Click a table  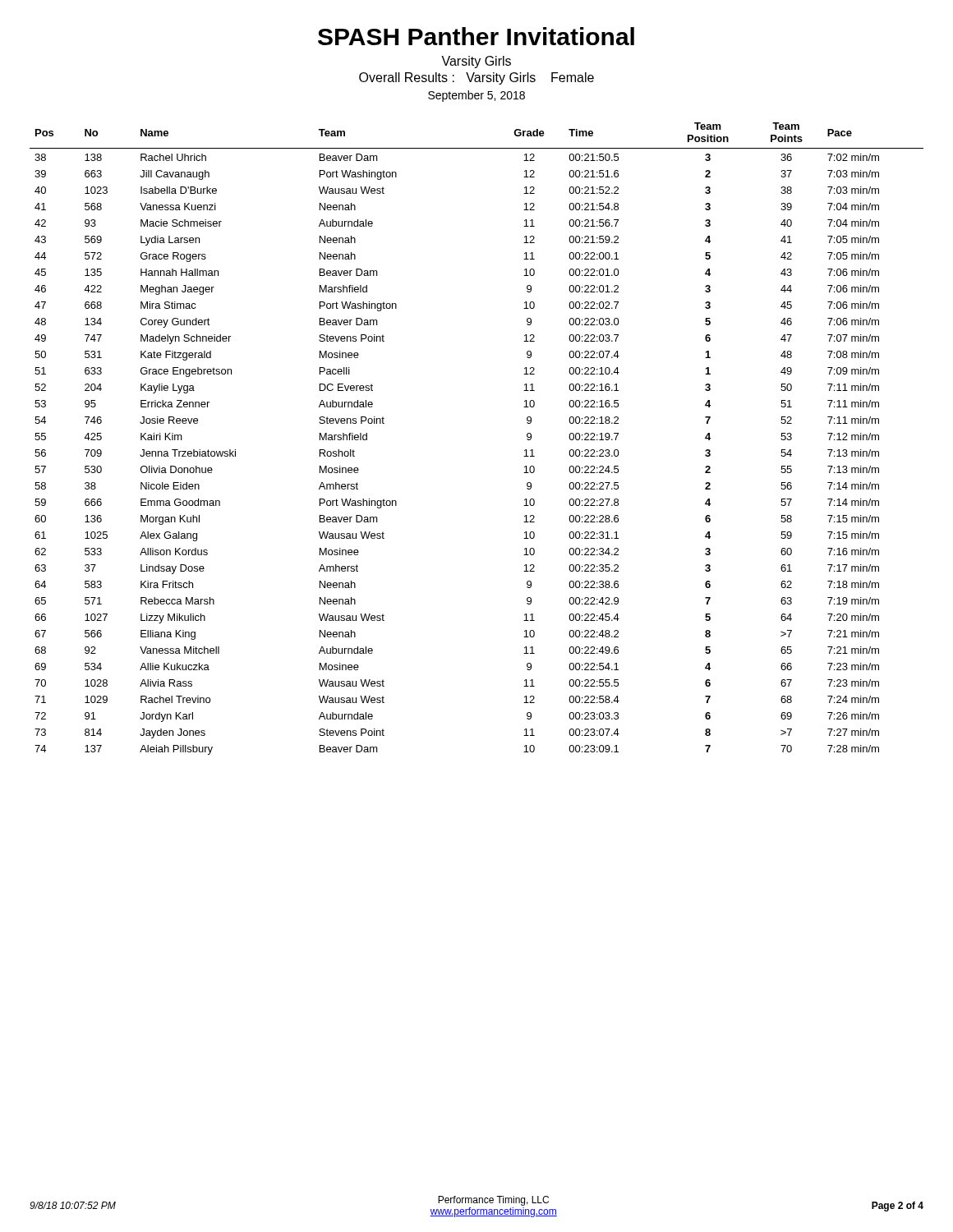click(x=476, y=437)
